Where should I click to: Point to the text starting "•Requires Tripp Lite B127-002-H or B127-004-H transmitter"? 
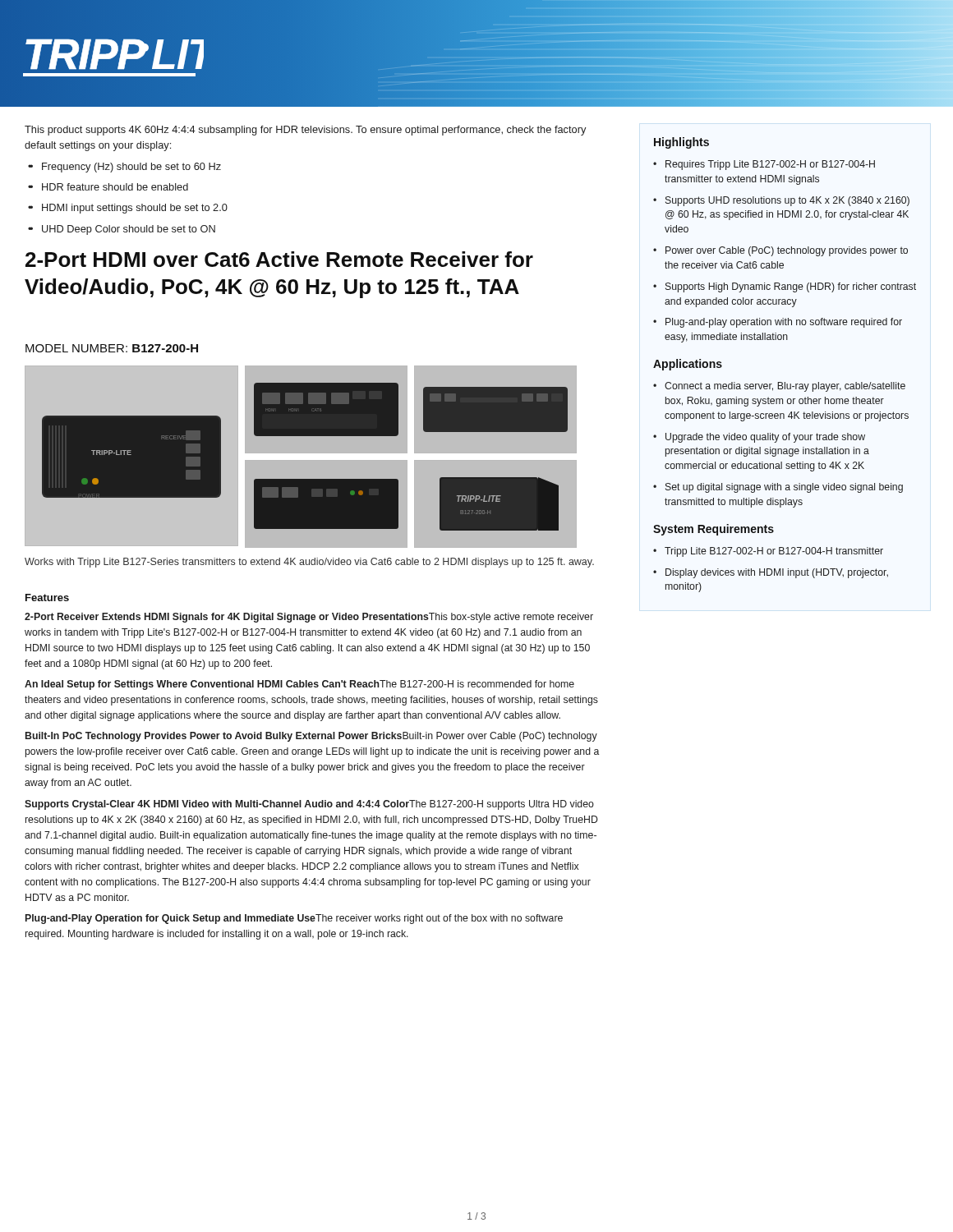click(764, 171)
